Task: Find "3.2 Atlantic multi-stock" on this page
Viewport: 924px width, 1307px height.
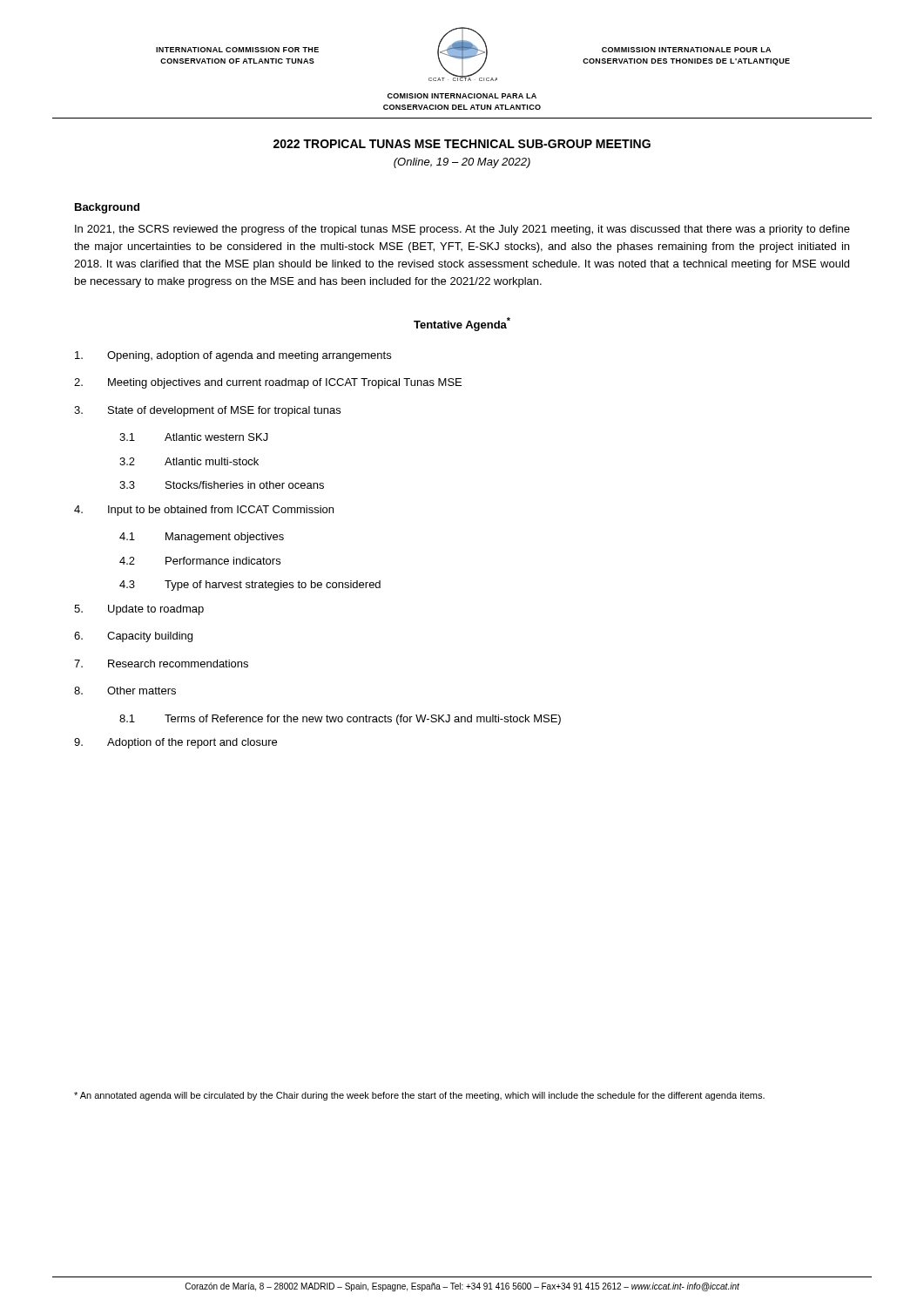Action: (189, 461)
